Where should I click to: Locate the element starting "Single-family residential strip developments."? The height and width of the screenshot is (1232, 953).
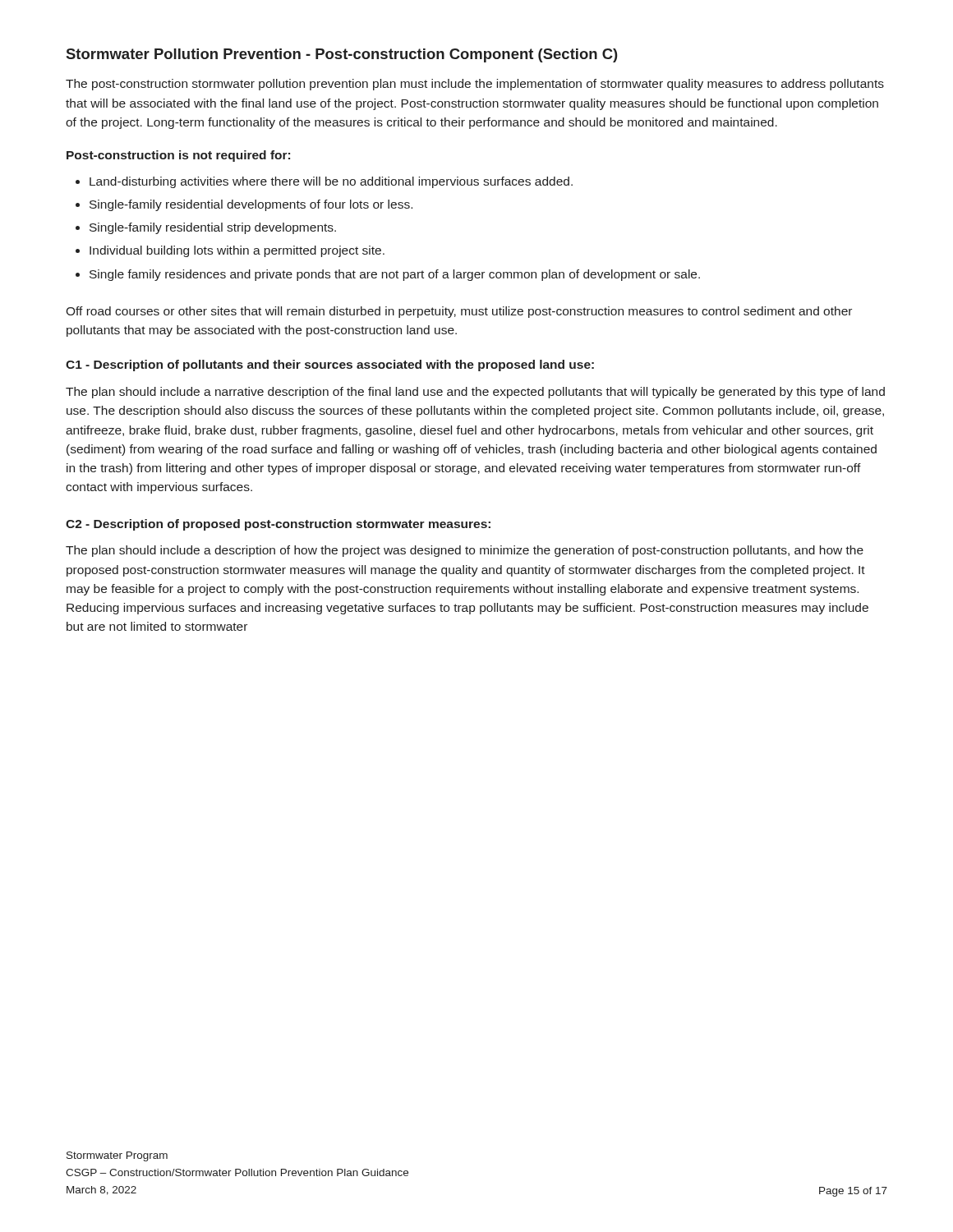tap(213, 228)
